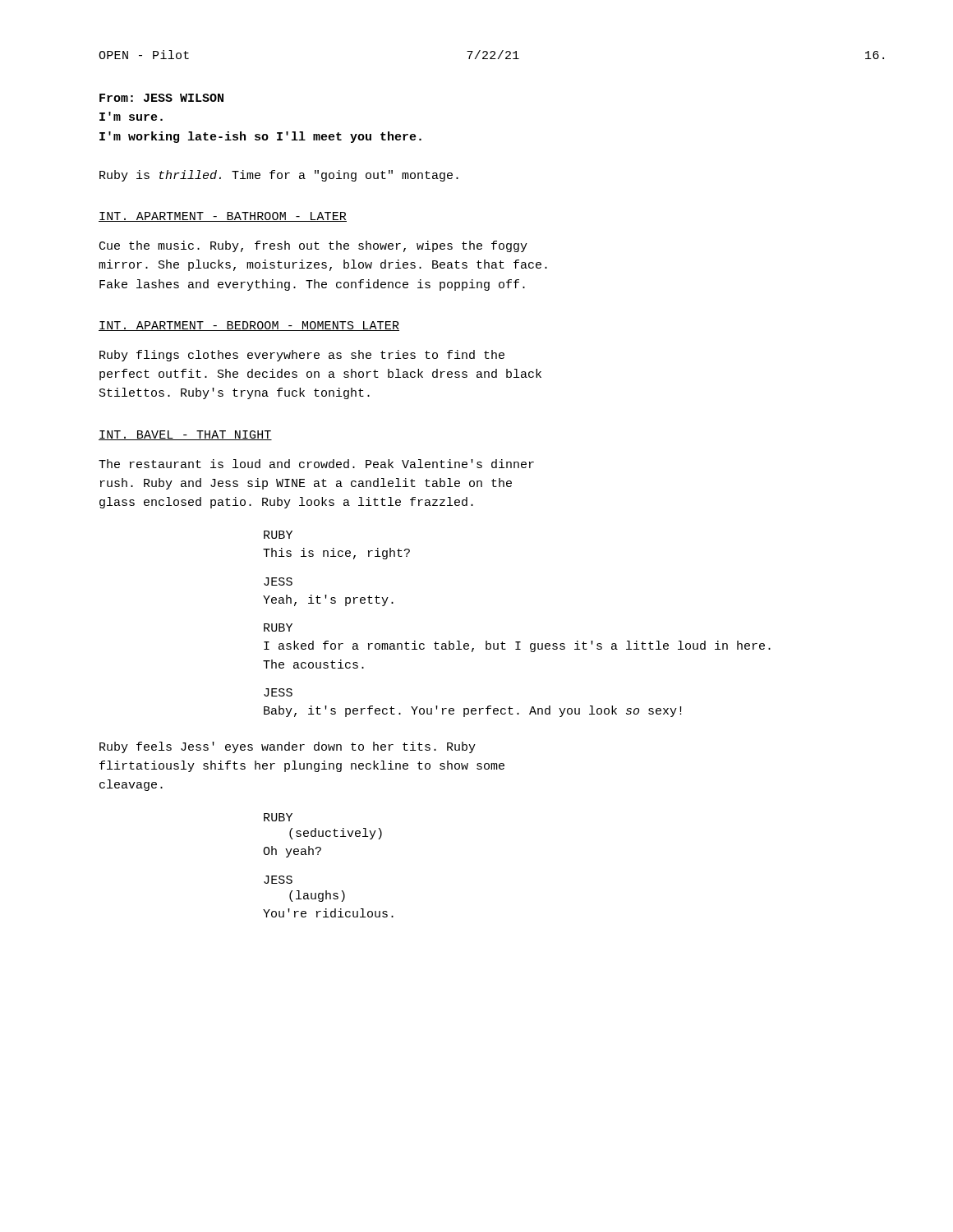Viewport: 953px width, 1232px height.
Task: Click the passage that begins "Ruby flings clothes everywhere as she"
Action: click(x=320, y=375)
